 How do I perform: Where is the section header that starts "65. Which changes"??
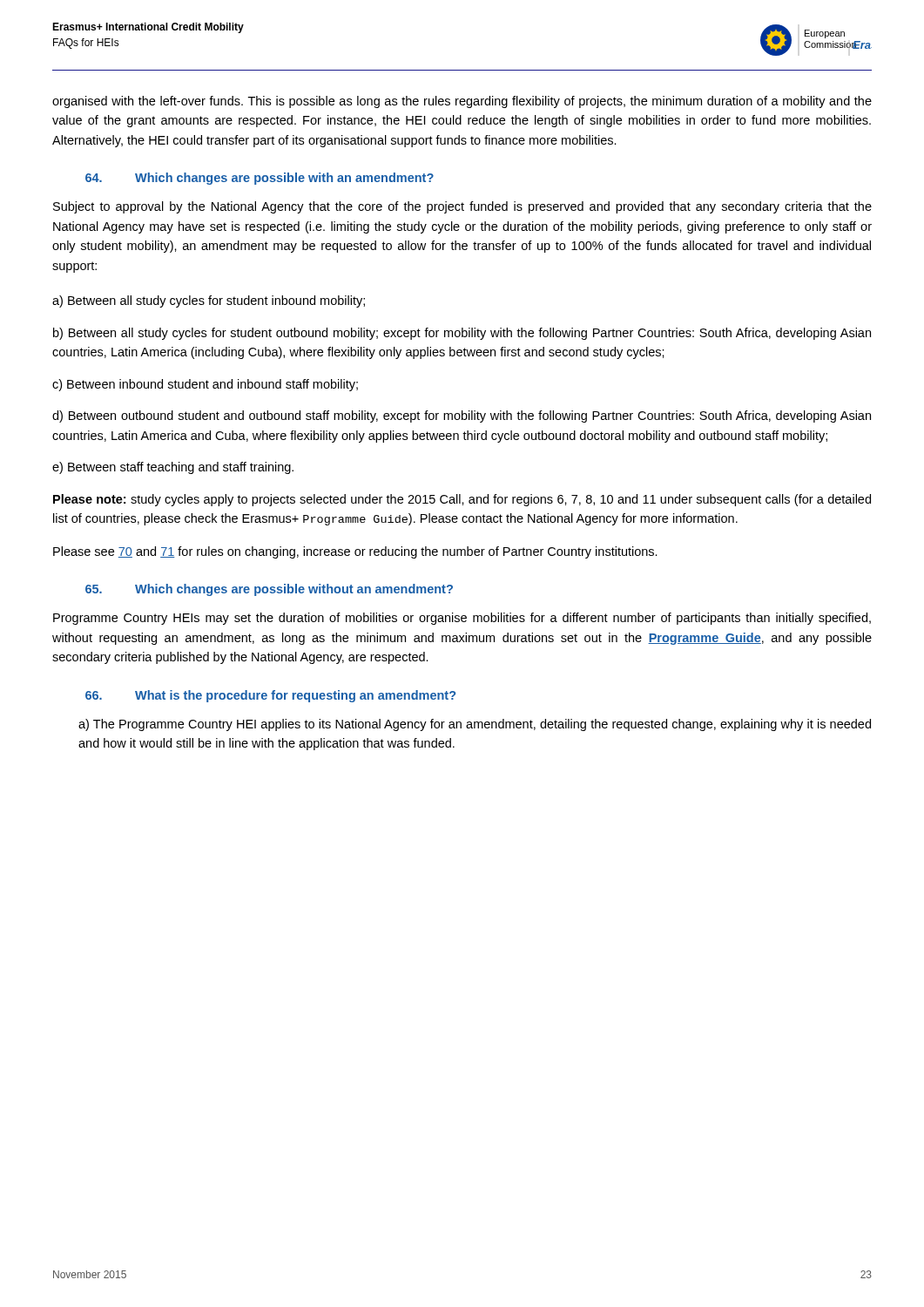[x=253, y=589]
